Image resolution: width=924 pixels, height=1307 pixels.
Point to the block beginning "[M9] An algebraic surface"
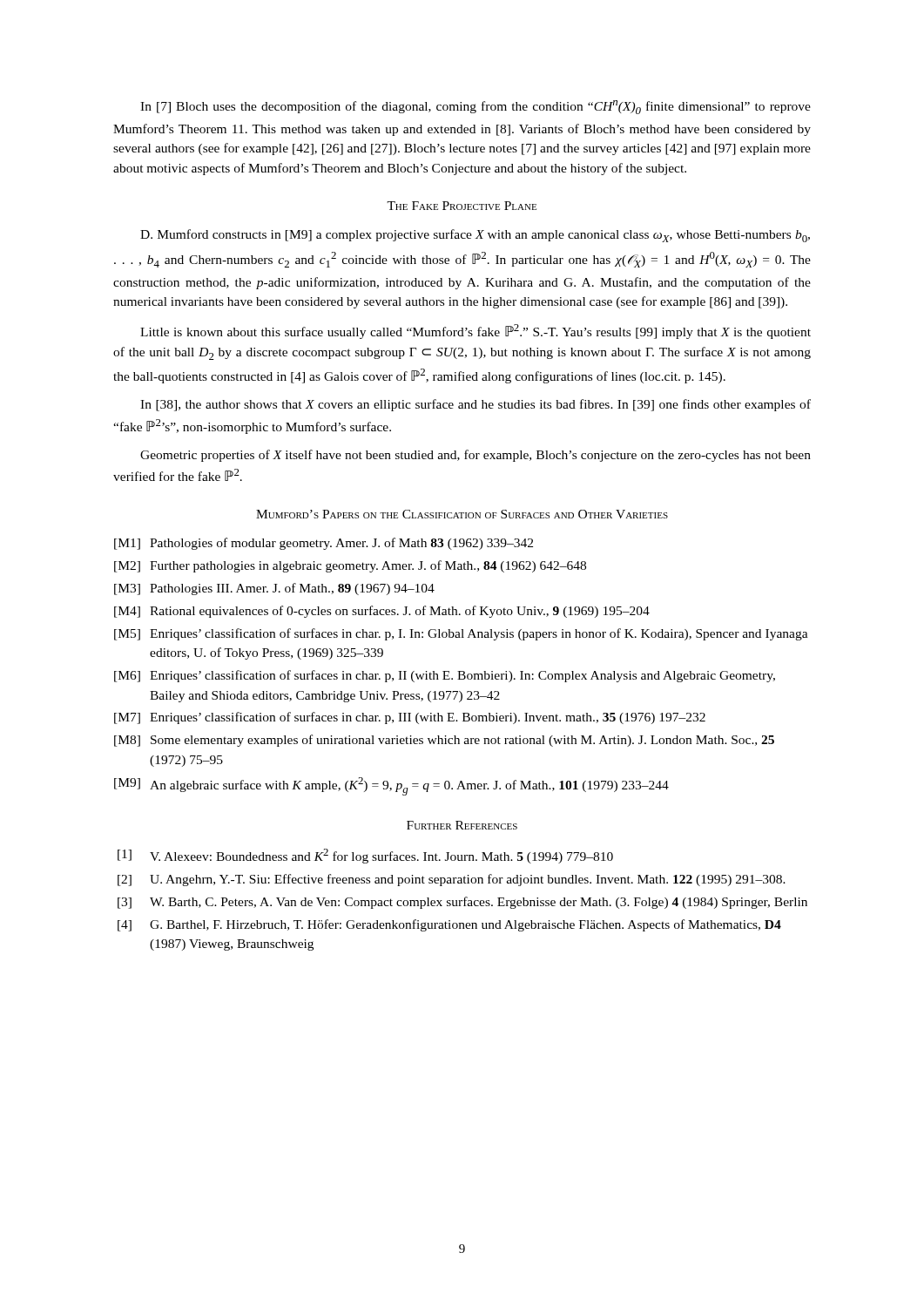coord(462,785)
